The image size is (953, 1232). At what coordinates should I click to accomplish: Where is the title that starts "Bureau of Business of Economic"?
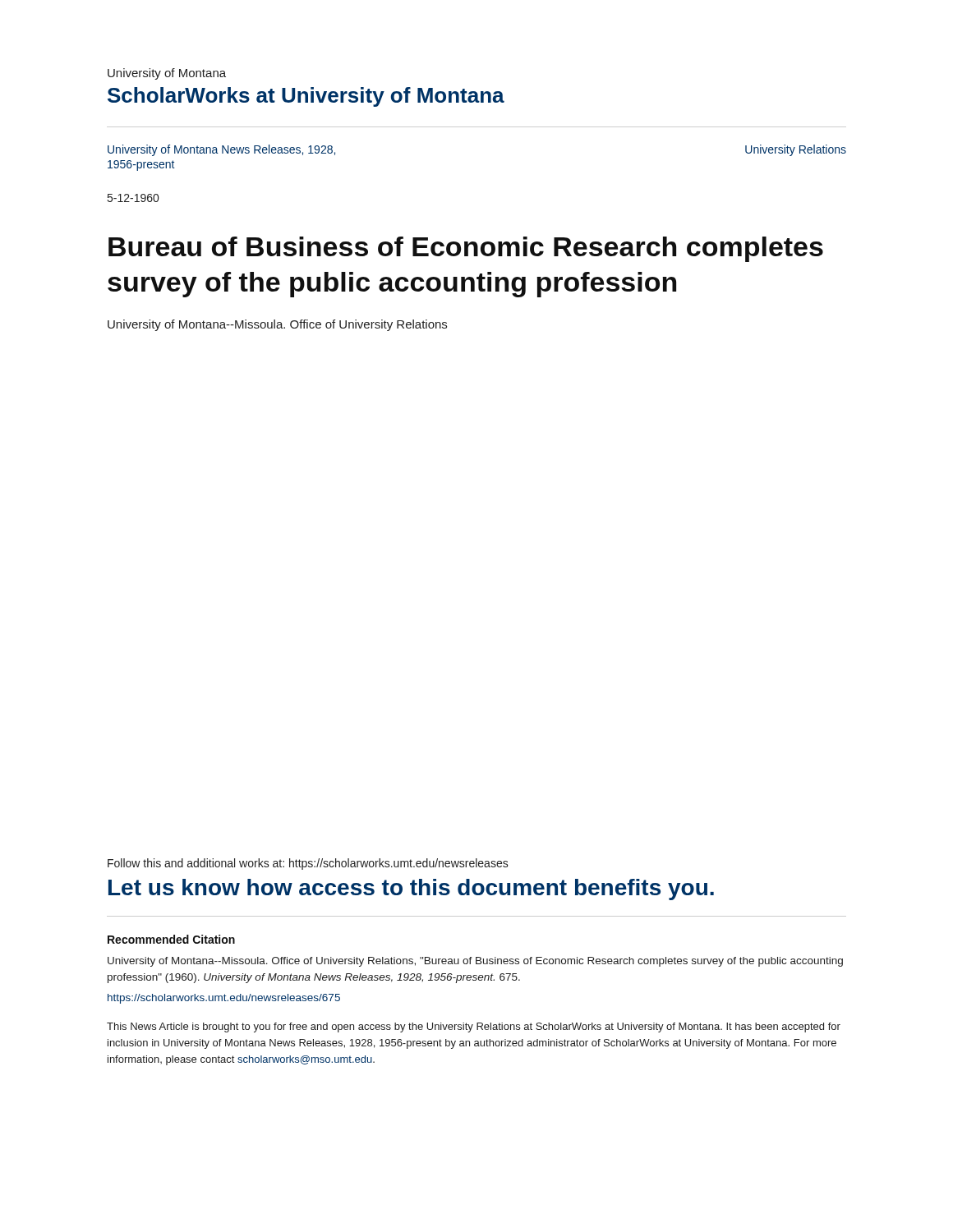(x=465, y=264)
